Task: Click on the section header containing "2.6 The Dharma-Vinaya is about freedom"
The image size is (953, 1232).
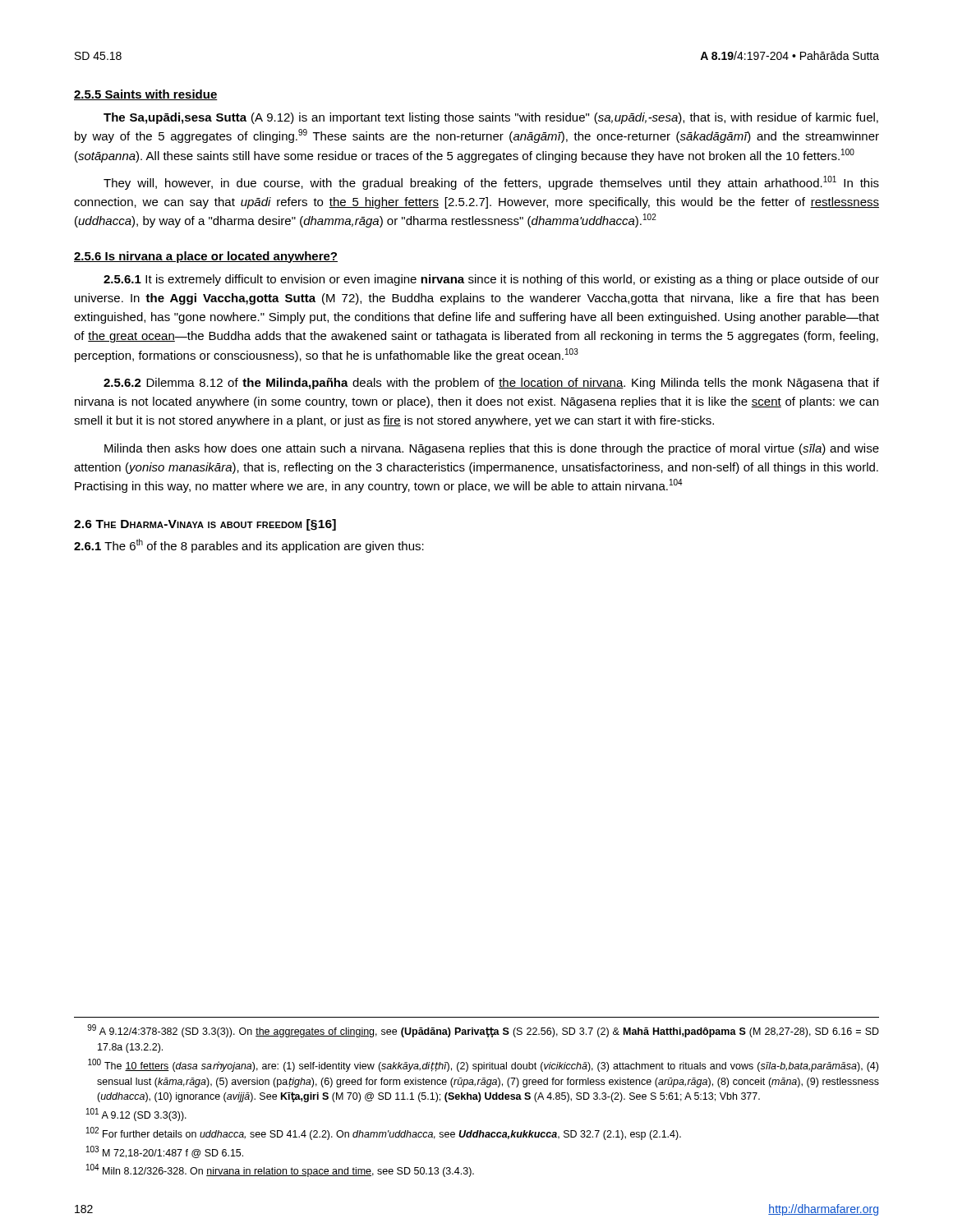Action: click(205, 524)
